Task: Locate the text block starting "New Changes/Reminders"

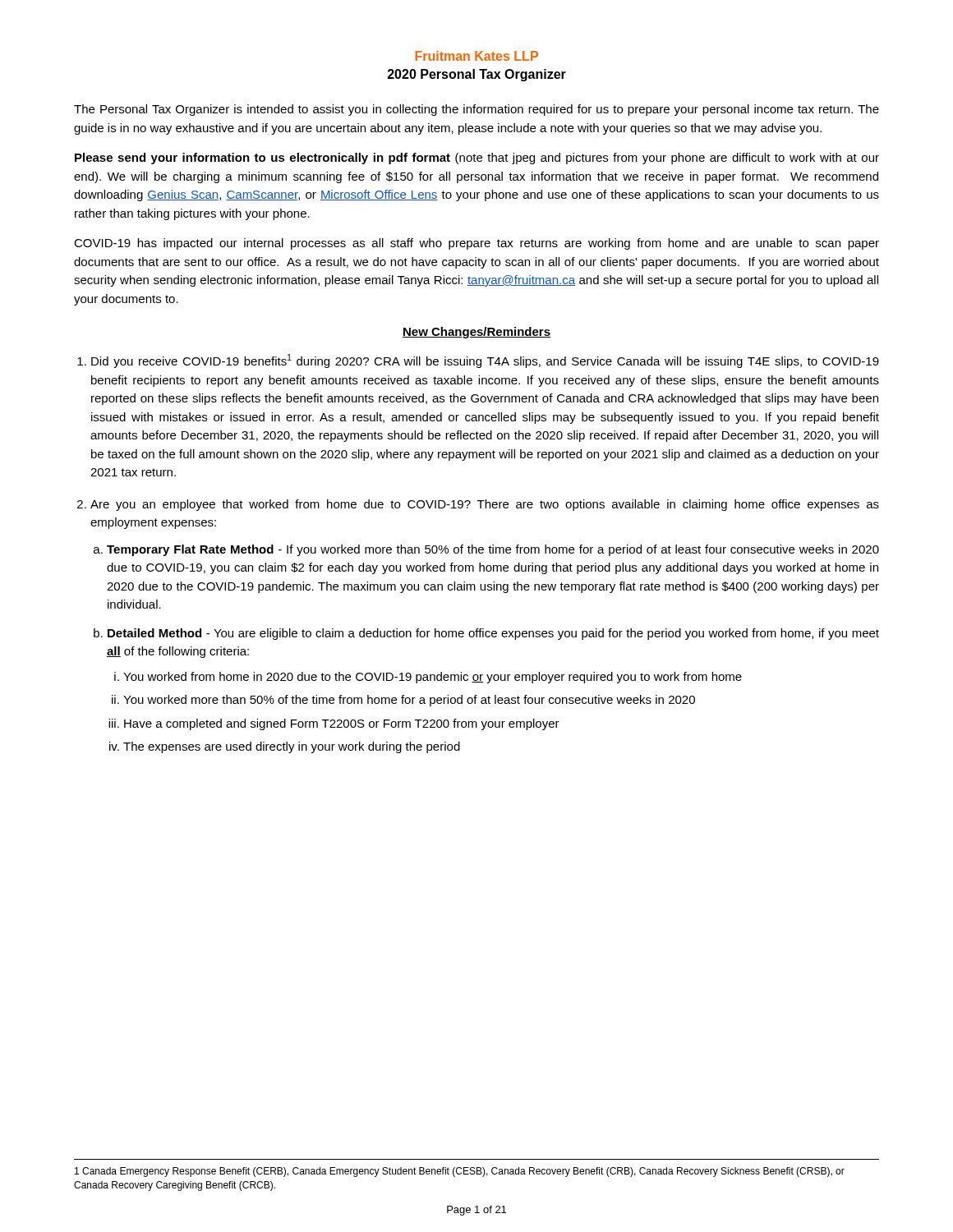Action: (476, 331)
